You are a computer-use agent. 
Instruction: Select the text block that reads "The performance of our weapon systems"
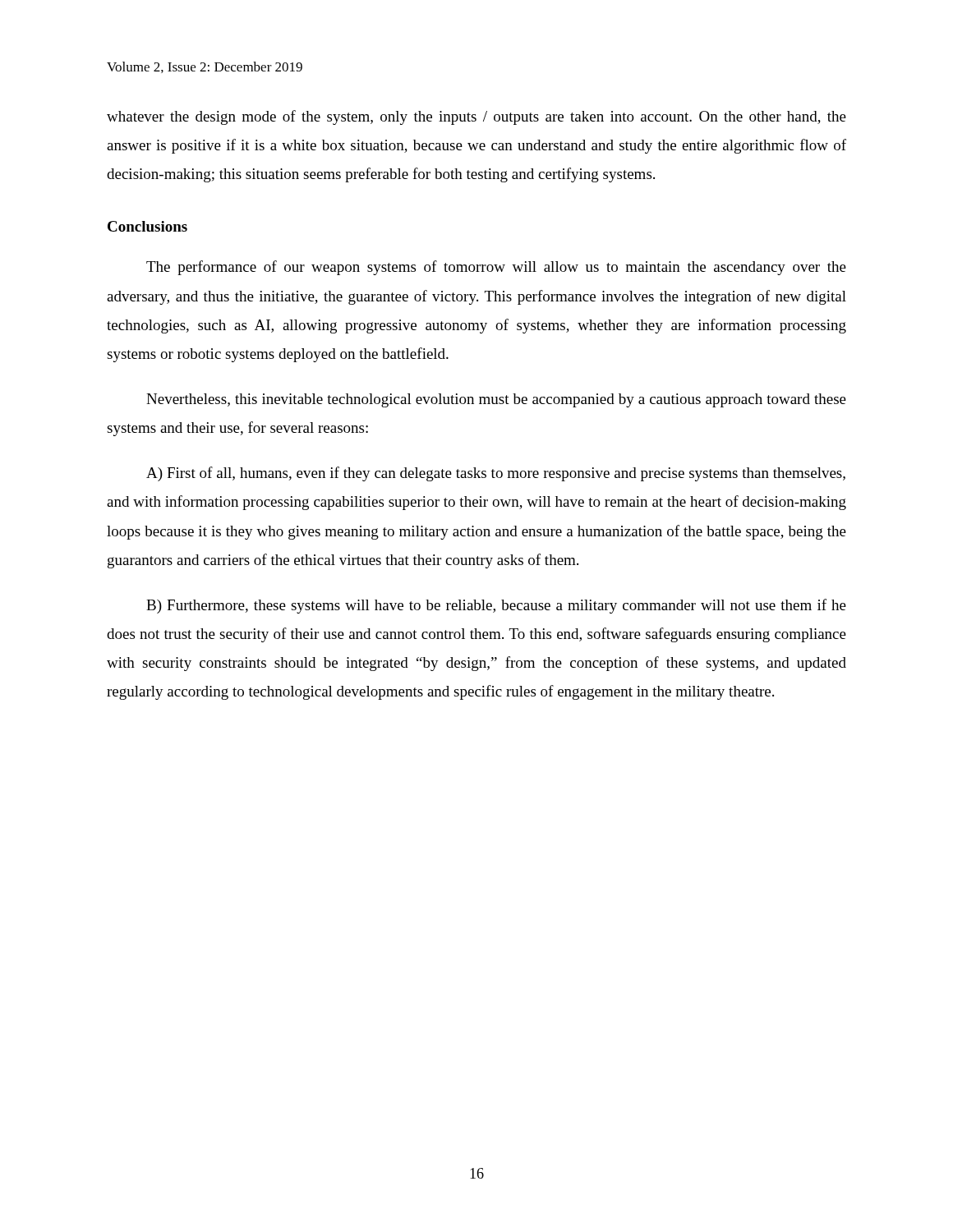[x=476, y=310]
